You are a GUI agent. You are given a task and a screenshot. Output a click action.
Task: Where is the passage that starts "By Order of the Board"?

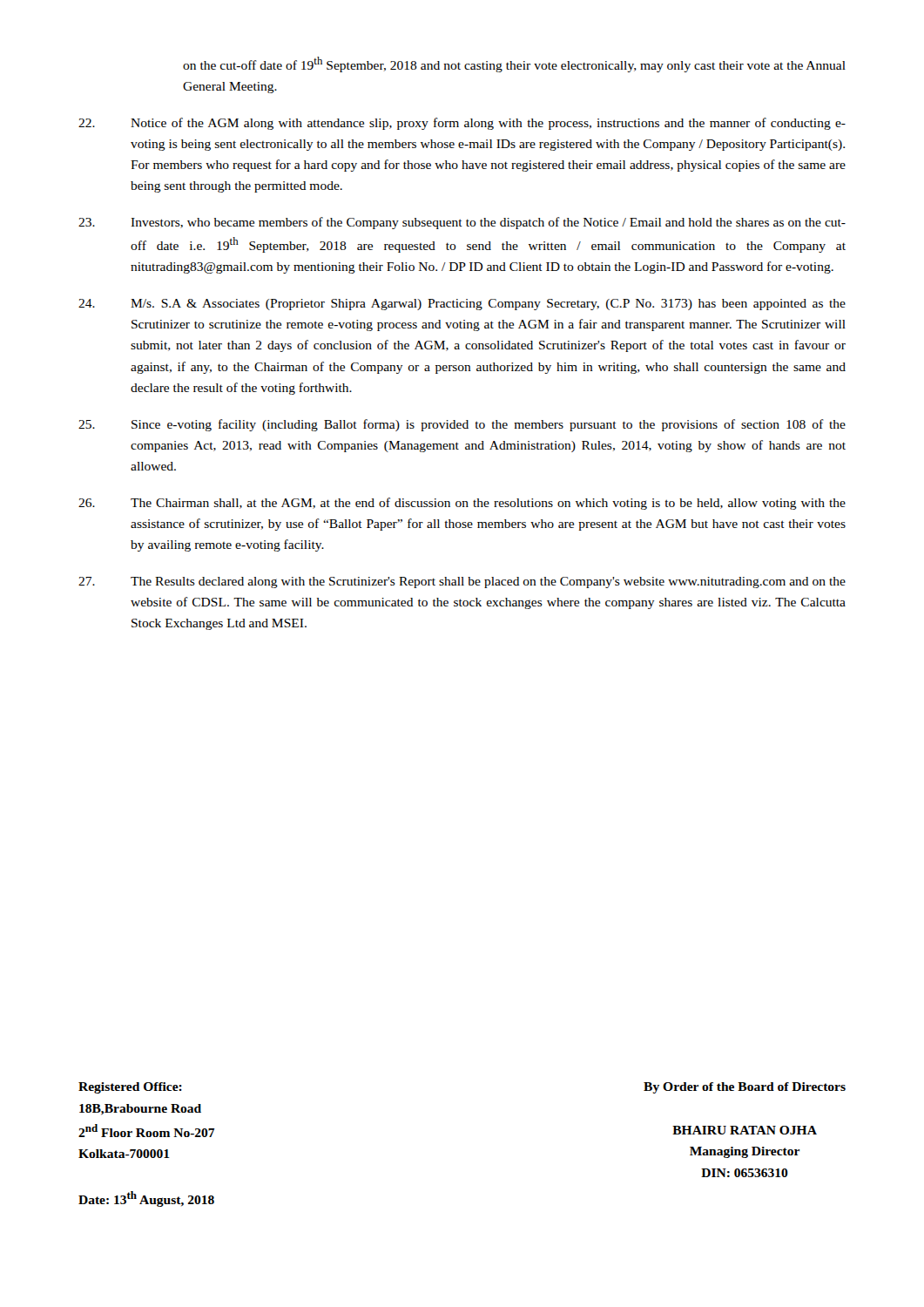click(x=745, y=1129)
